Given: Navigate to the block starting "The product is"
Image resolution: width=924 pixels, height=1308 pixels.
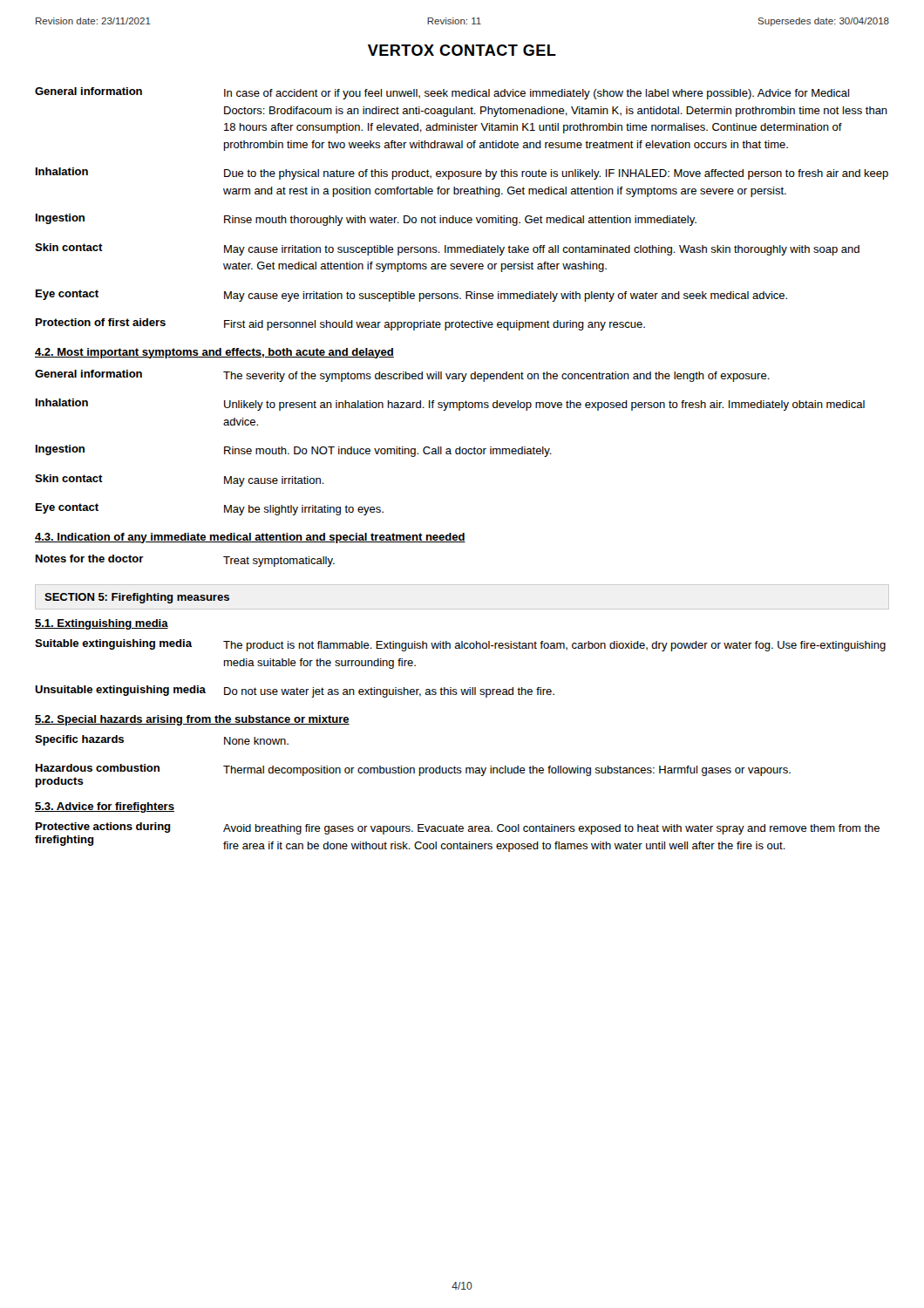Looking at the screenshot, I should [x=554, y=653].
